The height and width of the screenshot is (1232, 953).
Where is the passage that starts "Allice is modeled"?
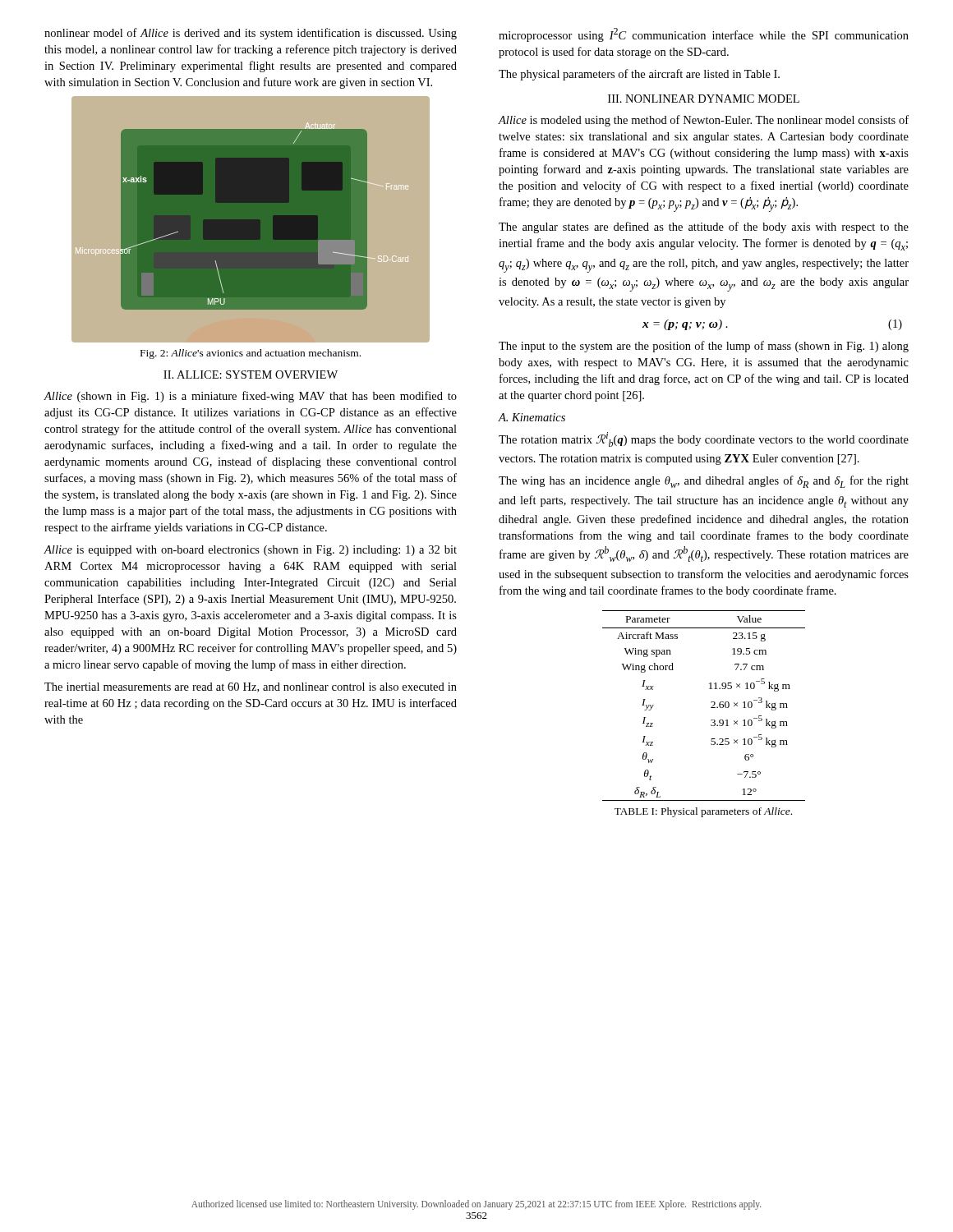704,211
